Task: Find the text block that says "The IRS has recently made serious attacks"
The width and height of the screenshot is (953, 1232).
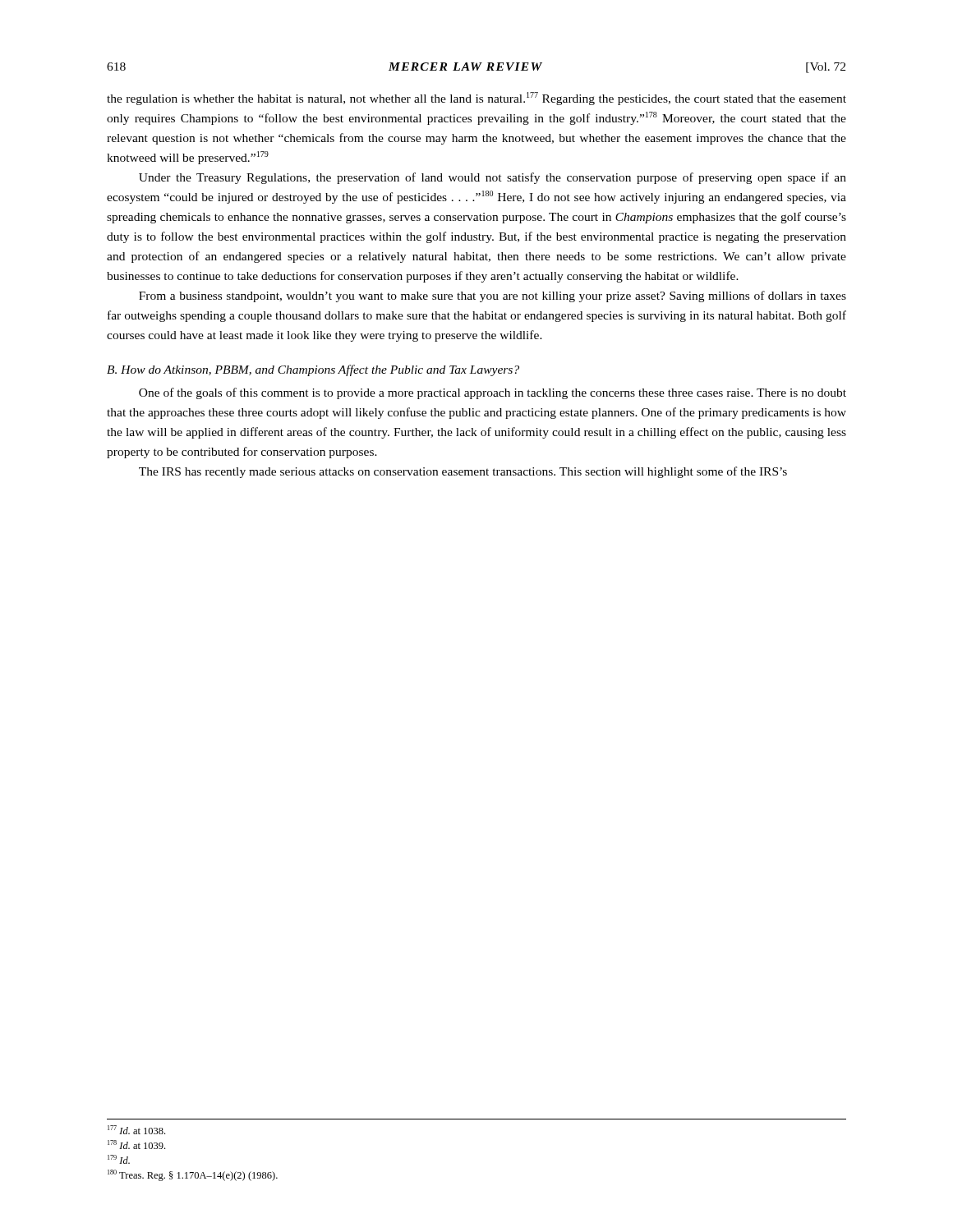Action: click(476, 472)
